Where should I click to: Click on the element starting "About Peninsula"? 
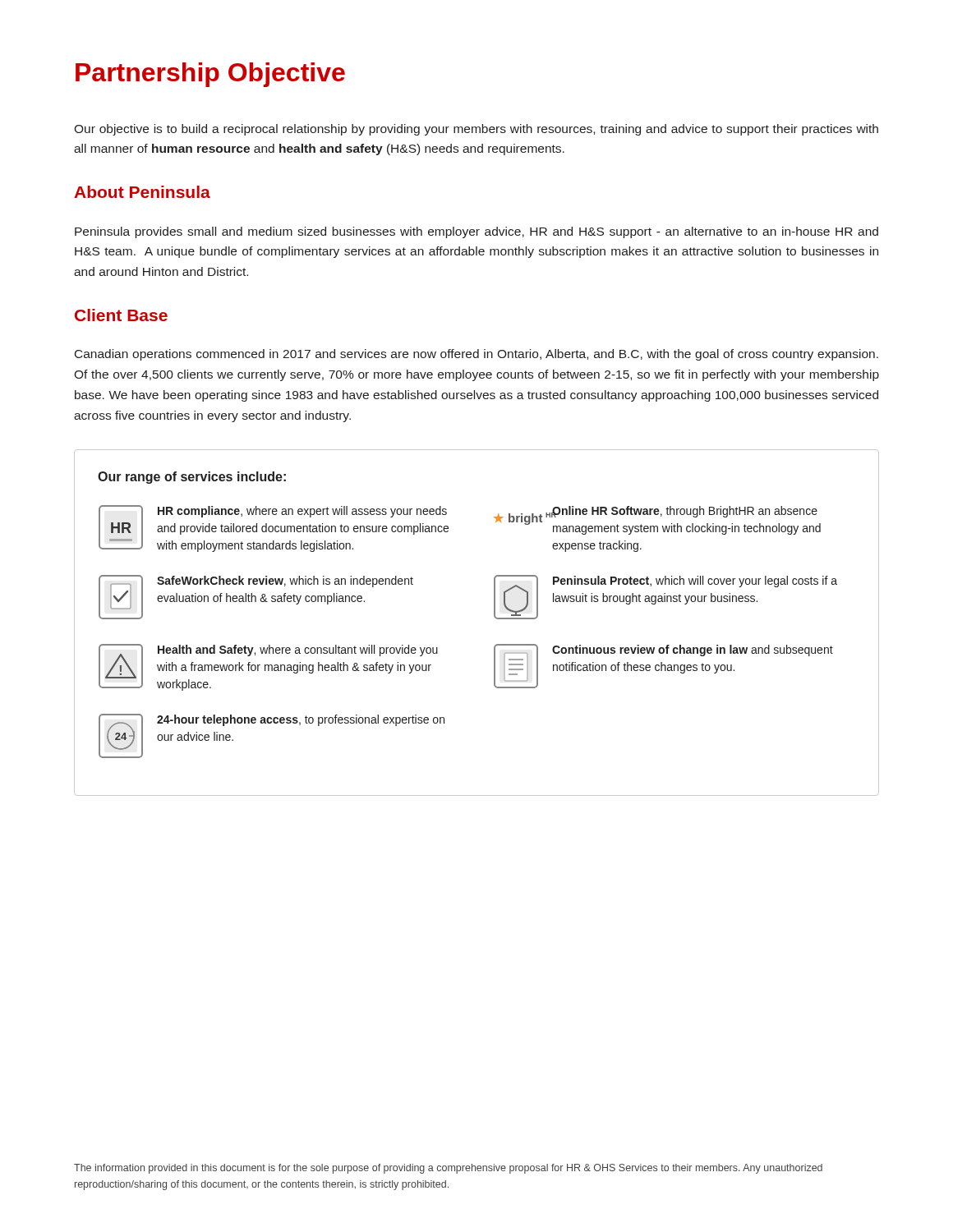tap(142, 192)
